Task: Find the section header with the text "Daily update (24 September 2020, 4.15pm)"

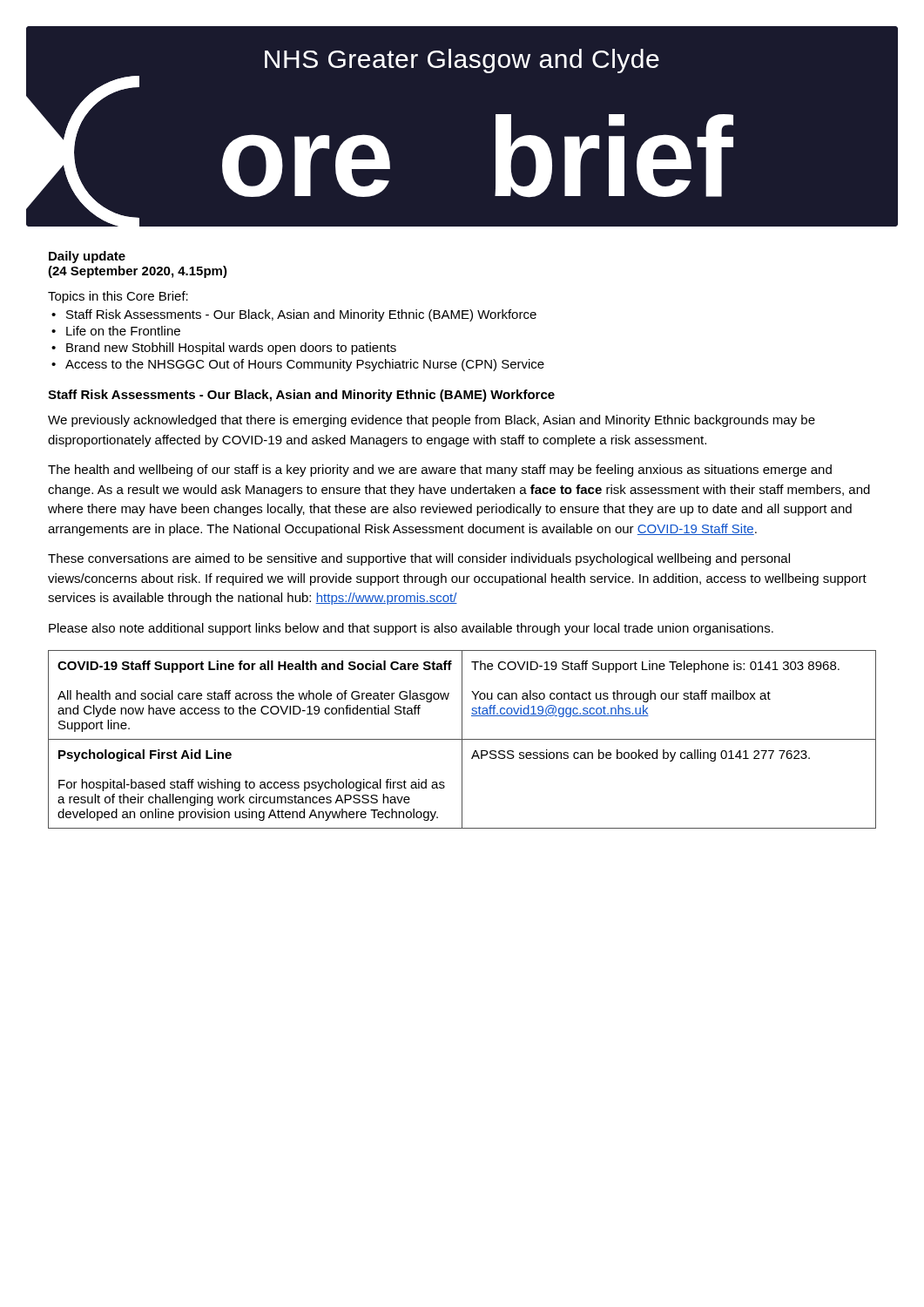Action: point(138,263)
